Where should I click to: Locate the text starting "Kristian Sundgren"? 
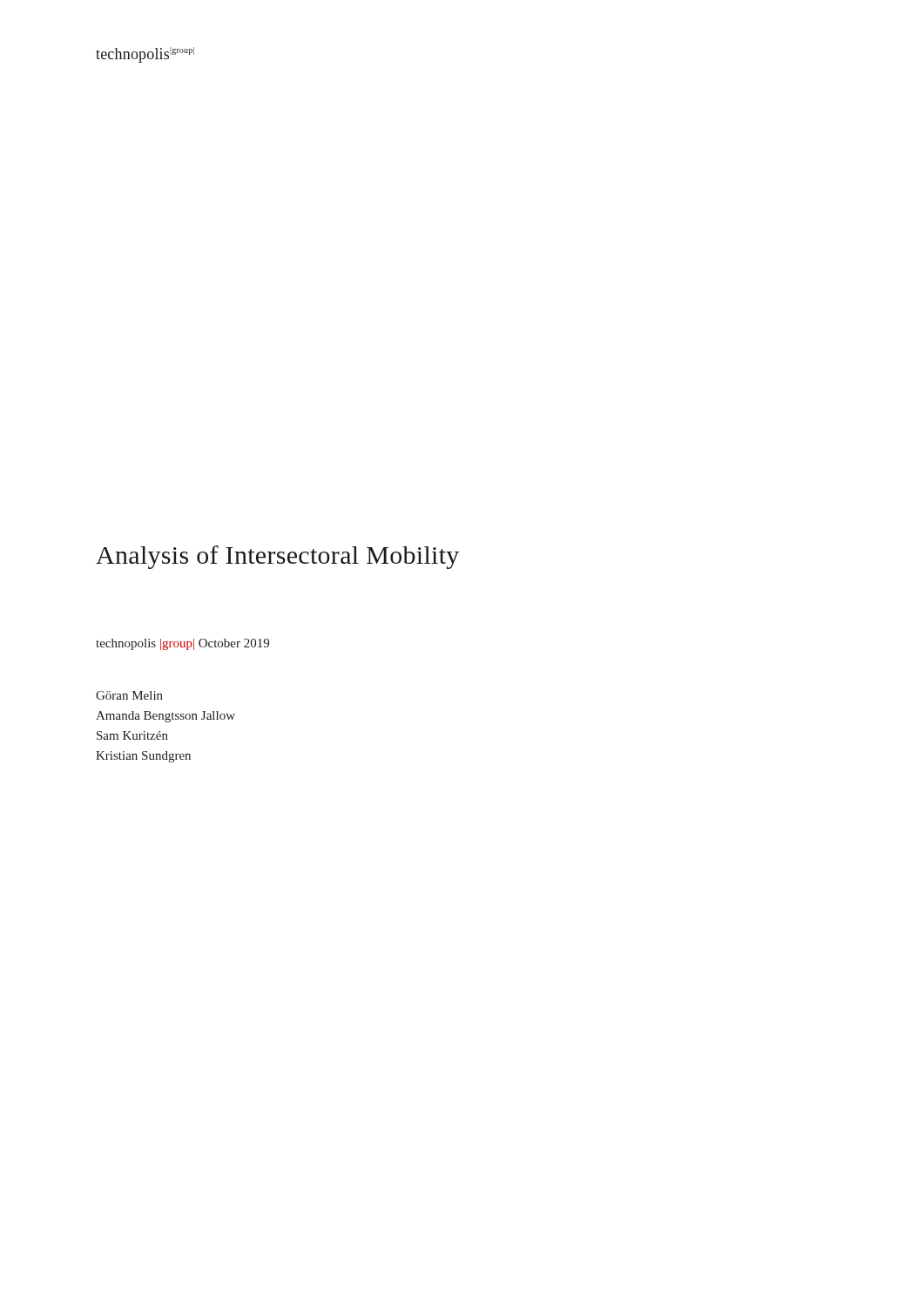point(144,755)
